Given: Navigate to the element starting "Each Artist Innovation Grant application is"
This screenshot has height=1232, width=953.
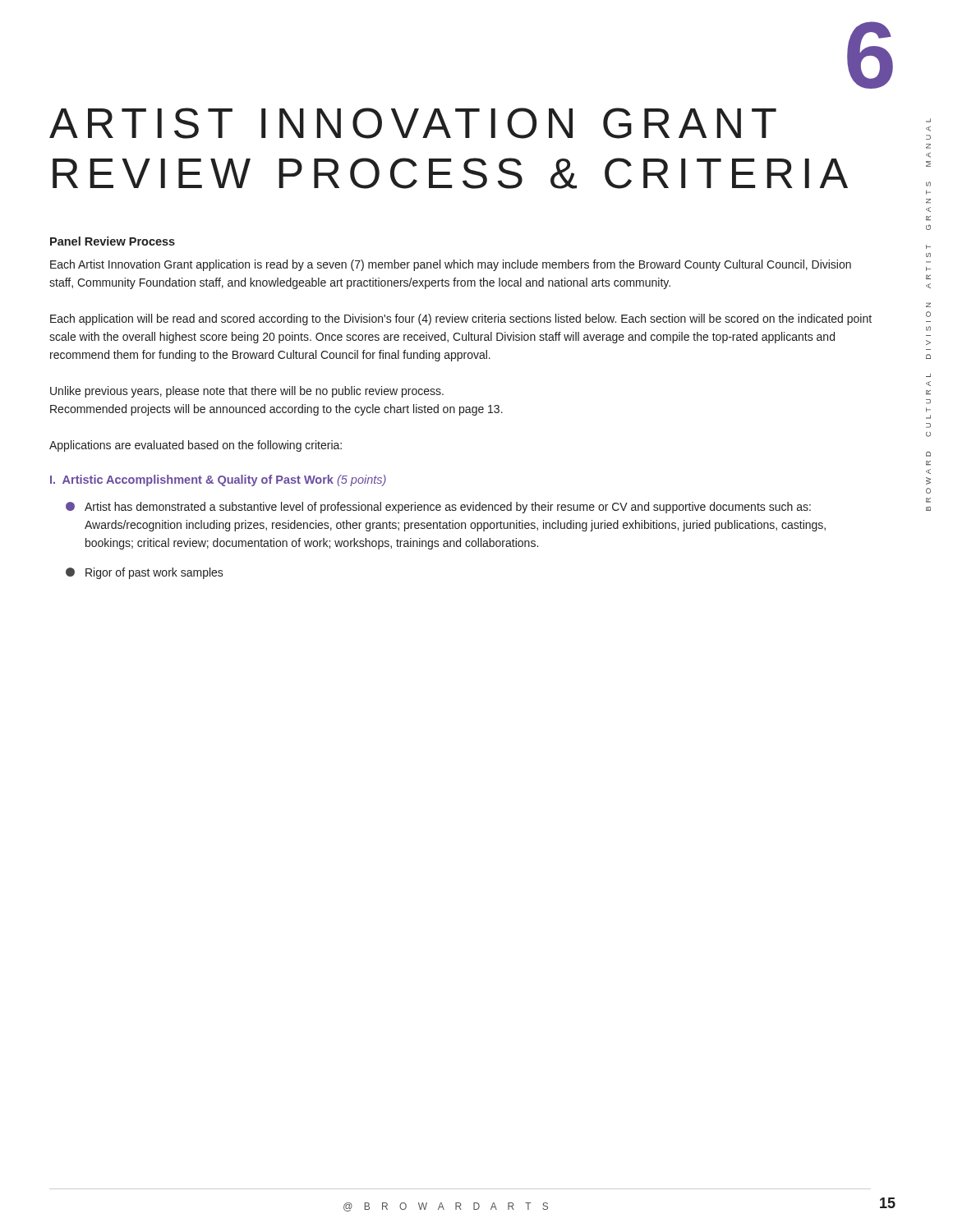Looking at the screenshot, I should coord(450,273).
